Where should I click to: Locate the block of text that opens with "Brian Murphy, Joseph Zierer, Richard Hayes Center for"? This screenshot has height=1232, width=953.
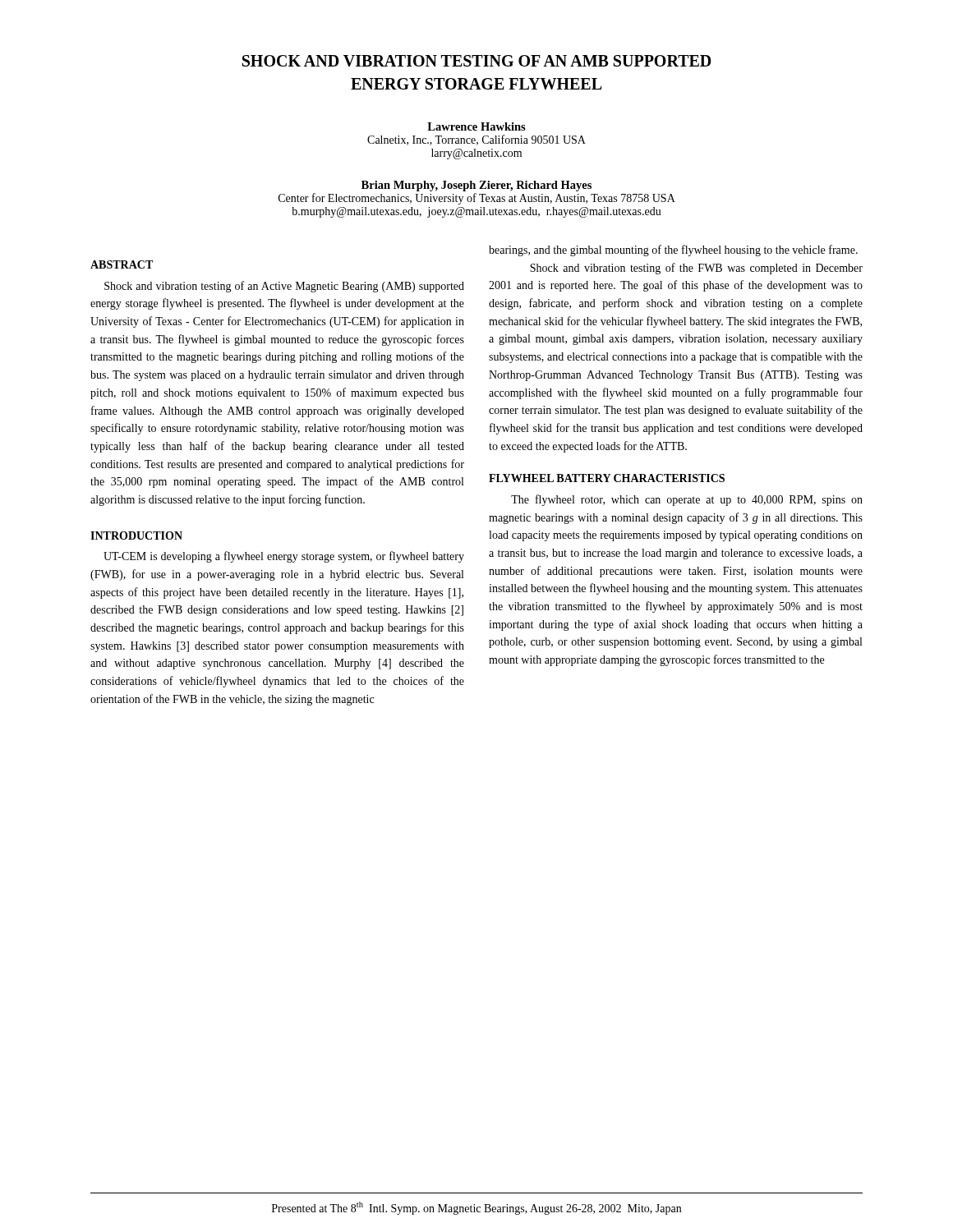pos(476,198)
